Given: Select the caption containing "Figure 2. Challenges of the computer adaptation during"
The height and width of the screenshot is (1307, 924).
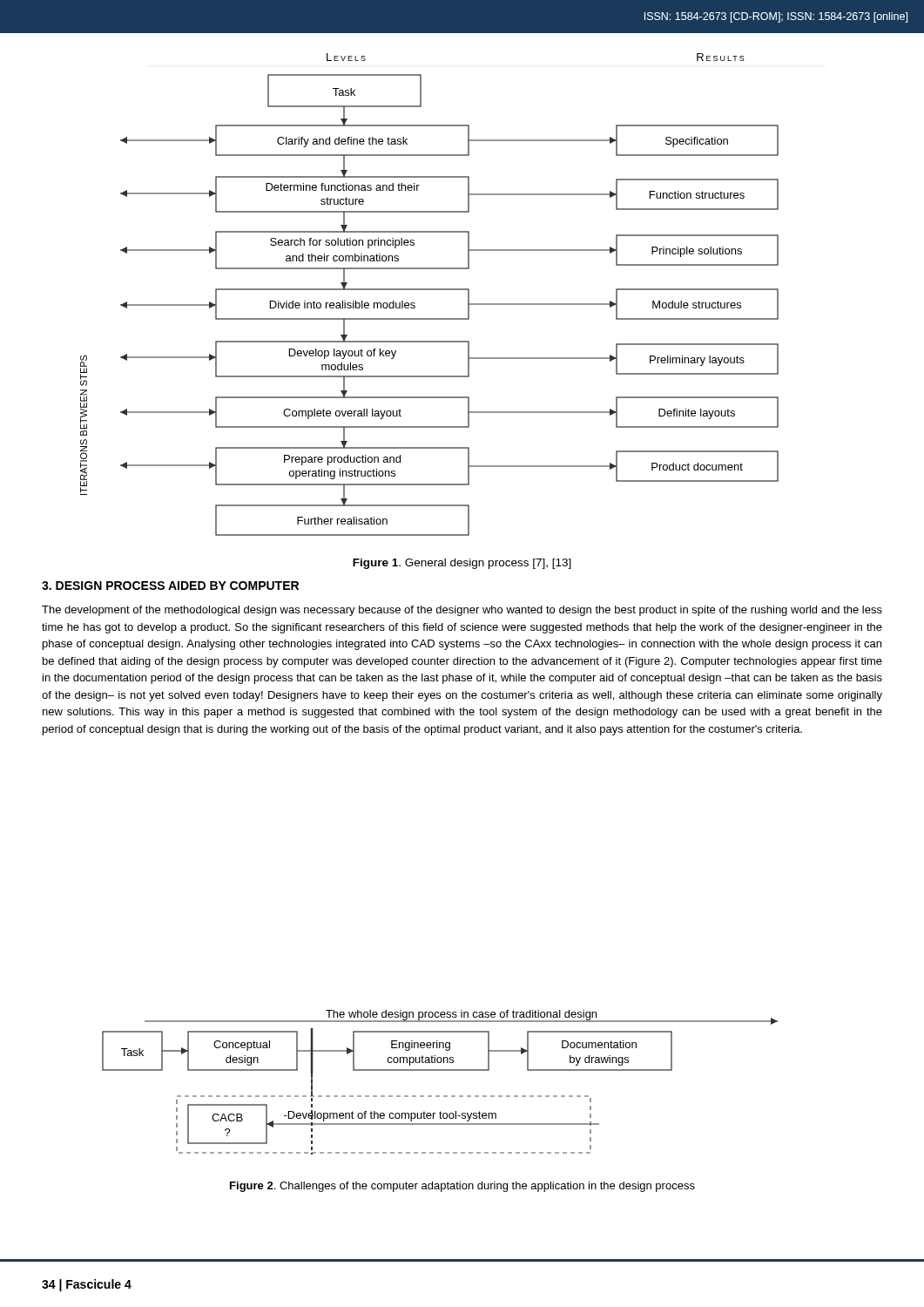Looking at the screenshot, I should [462, 1185].
